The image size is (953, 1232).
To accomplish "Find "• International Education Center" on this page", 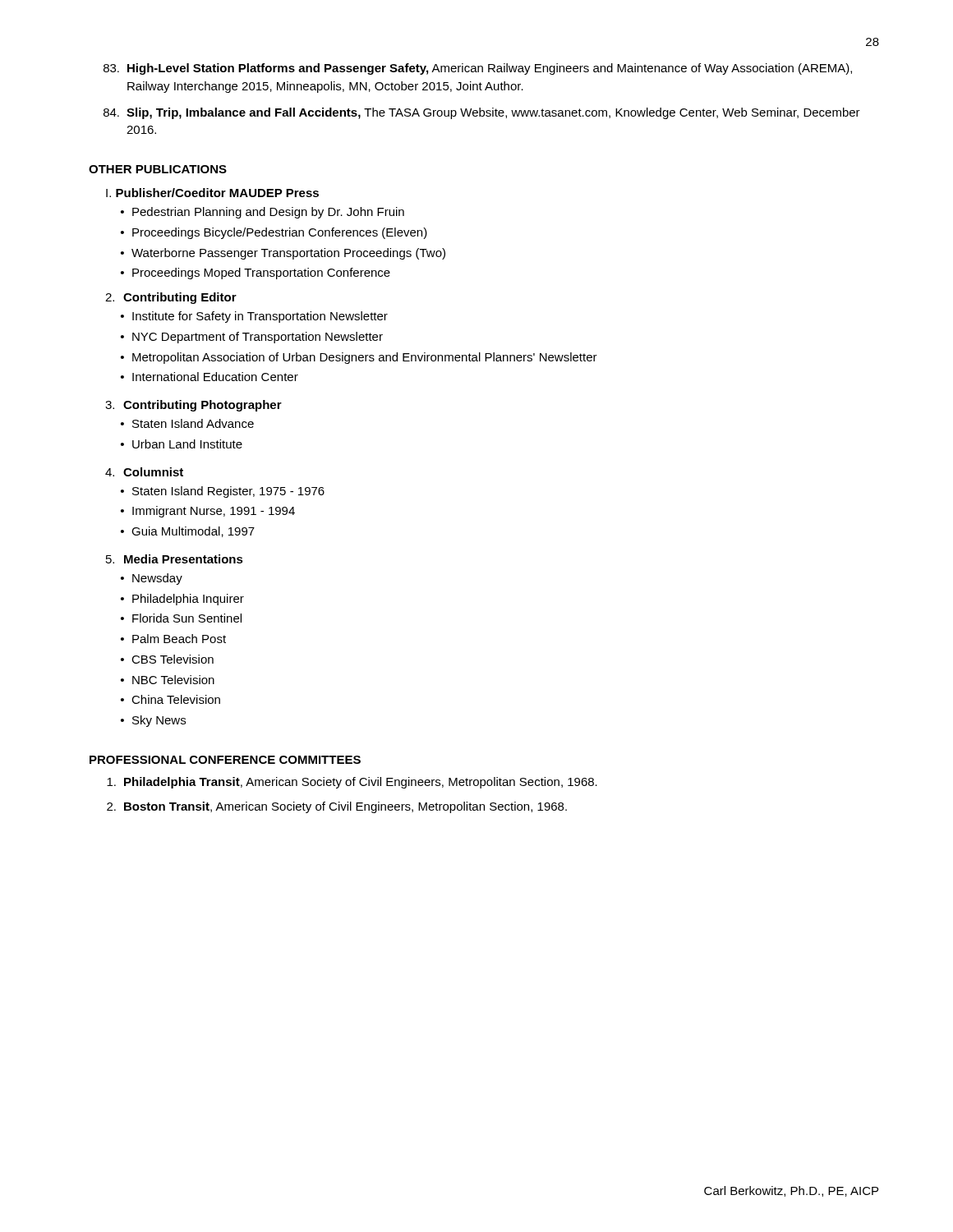I will point(209,377).
